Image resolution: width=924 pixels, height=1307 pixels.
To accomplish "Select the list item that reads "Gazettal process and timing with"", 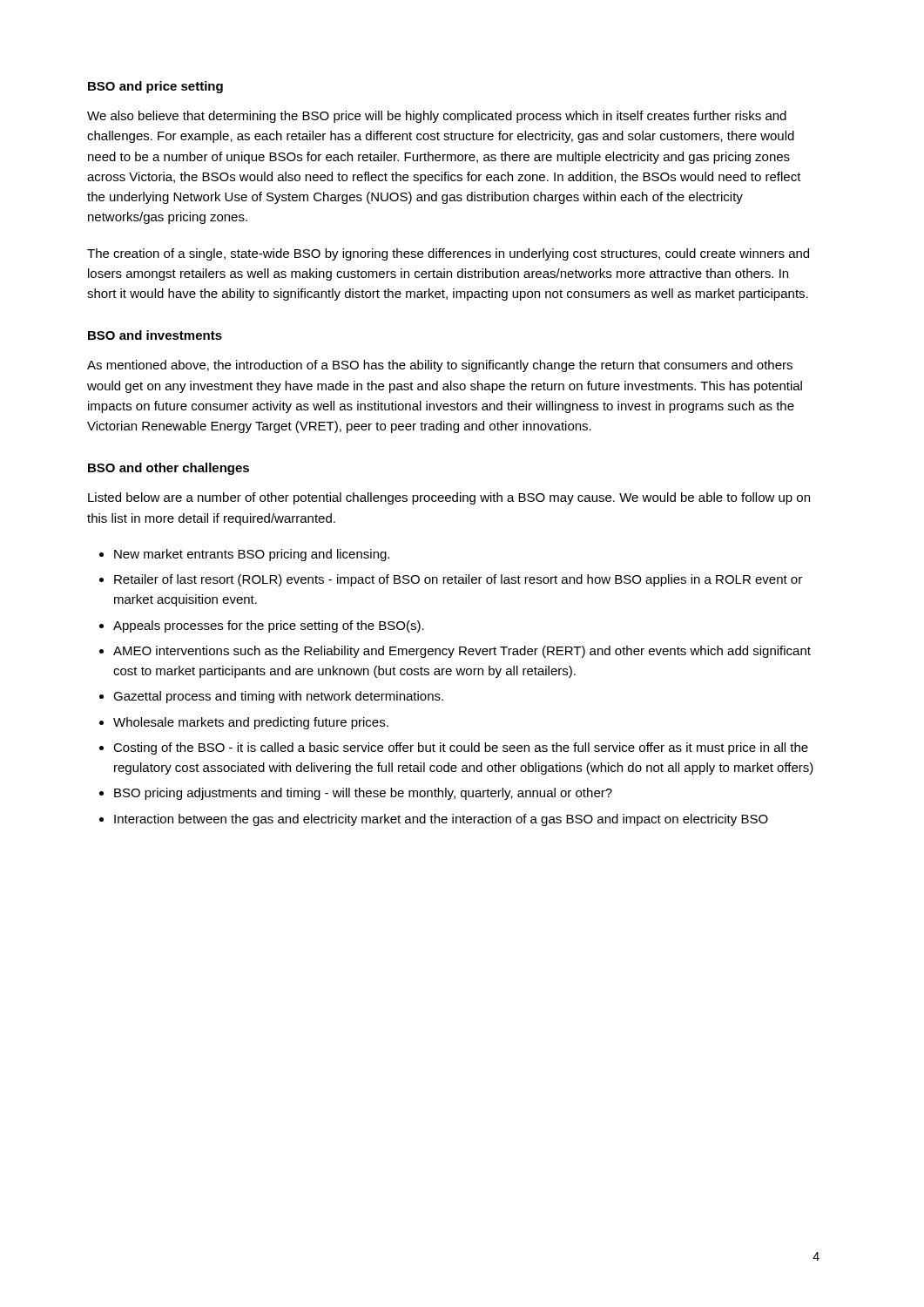I will point(279,696).
